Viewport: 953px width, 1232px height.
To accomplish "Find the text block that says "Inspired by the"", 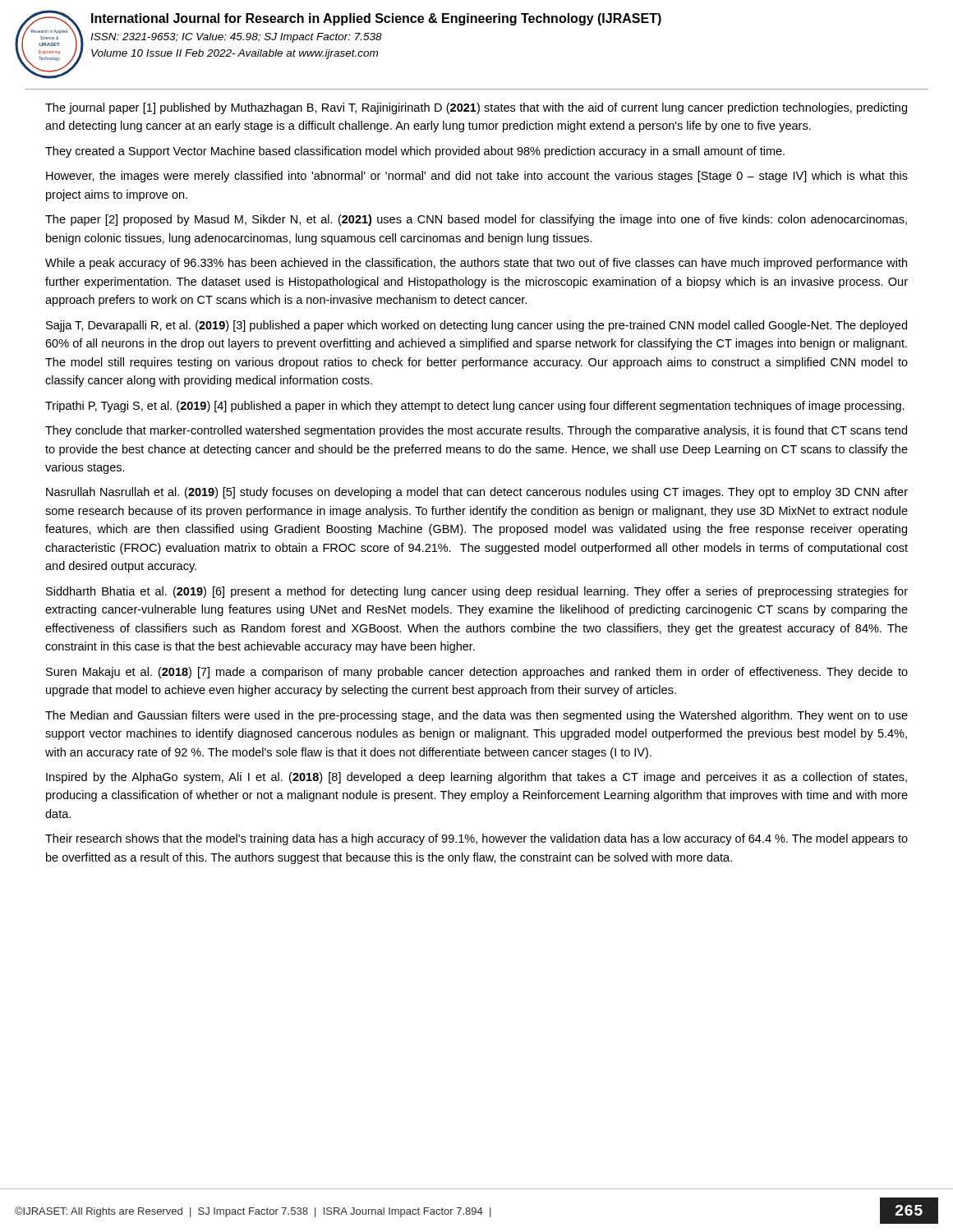I will 476,796.
